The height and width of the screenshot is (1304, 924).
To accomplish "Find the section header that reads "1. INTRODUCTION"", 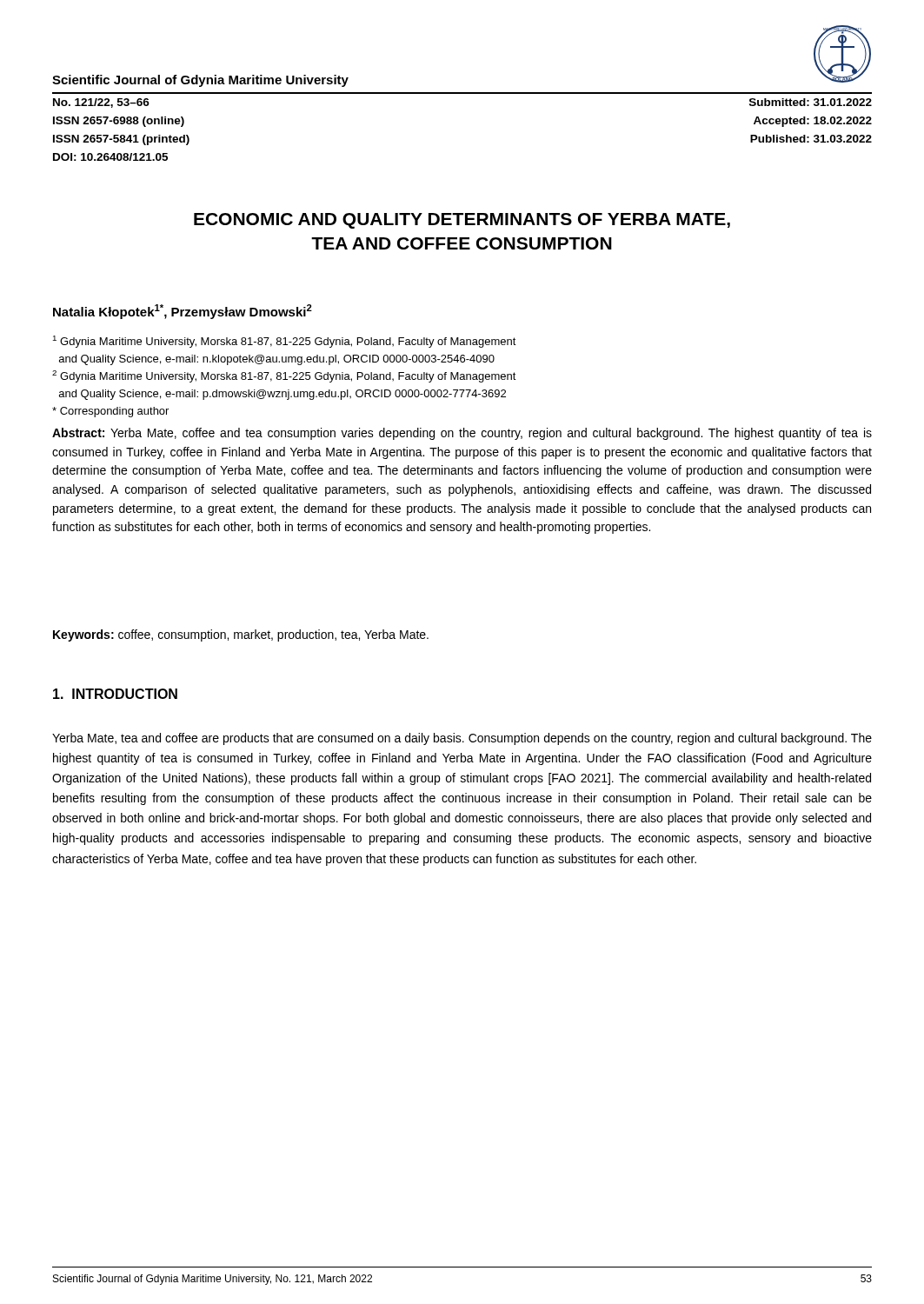I will [x=115, y=694].
